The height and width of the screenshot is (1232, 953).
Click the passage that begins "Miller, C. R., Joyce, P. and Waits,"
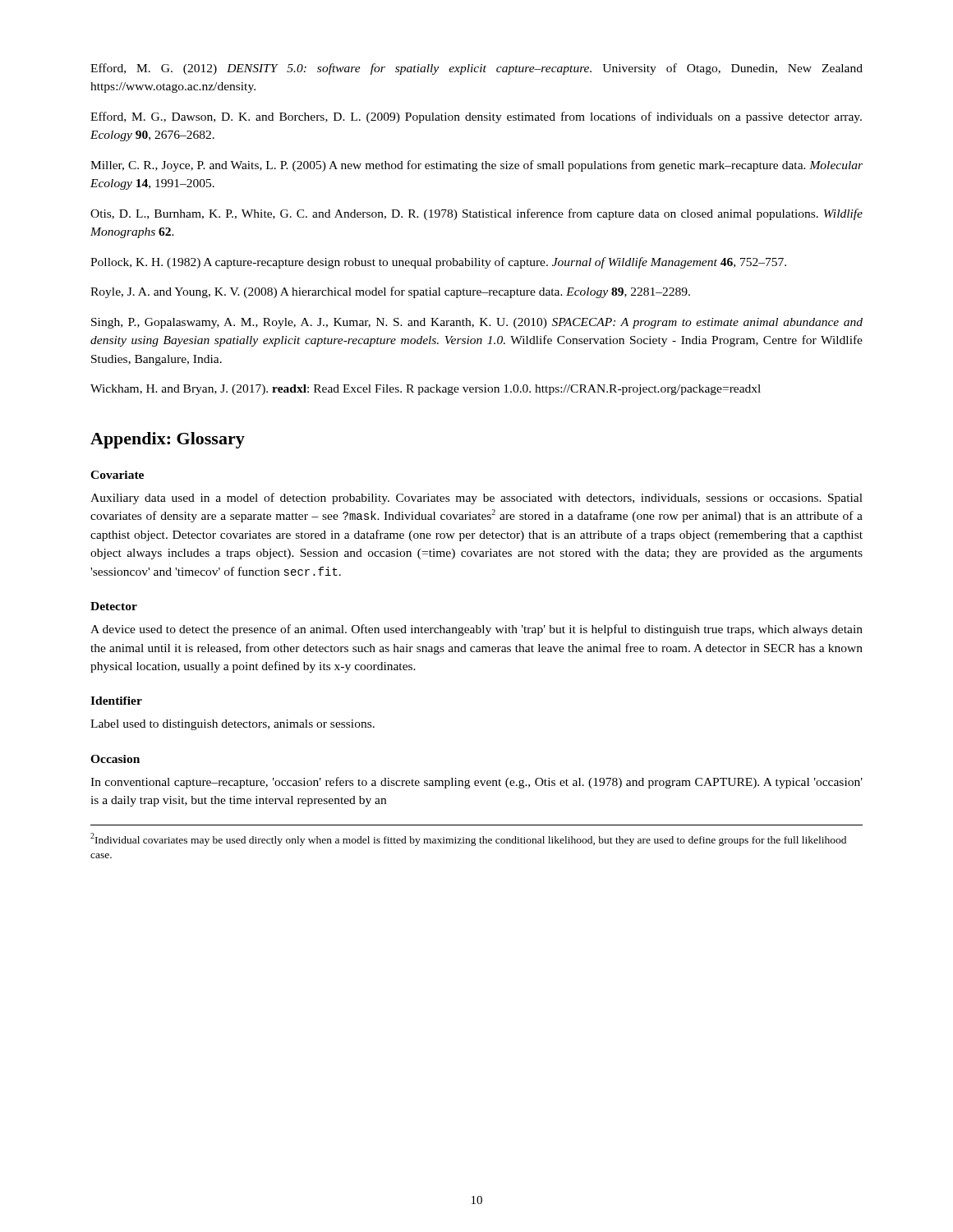[476, 174]
